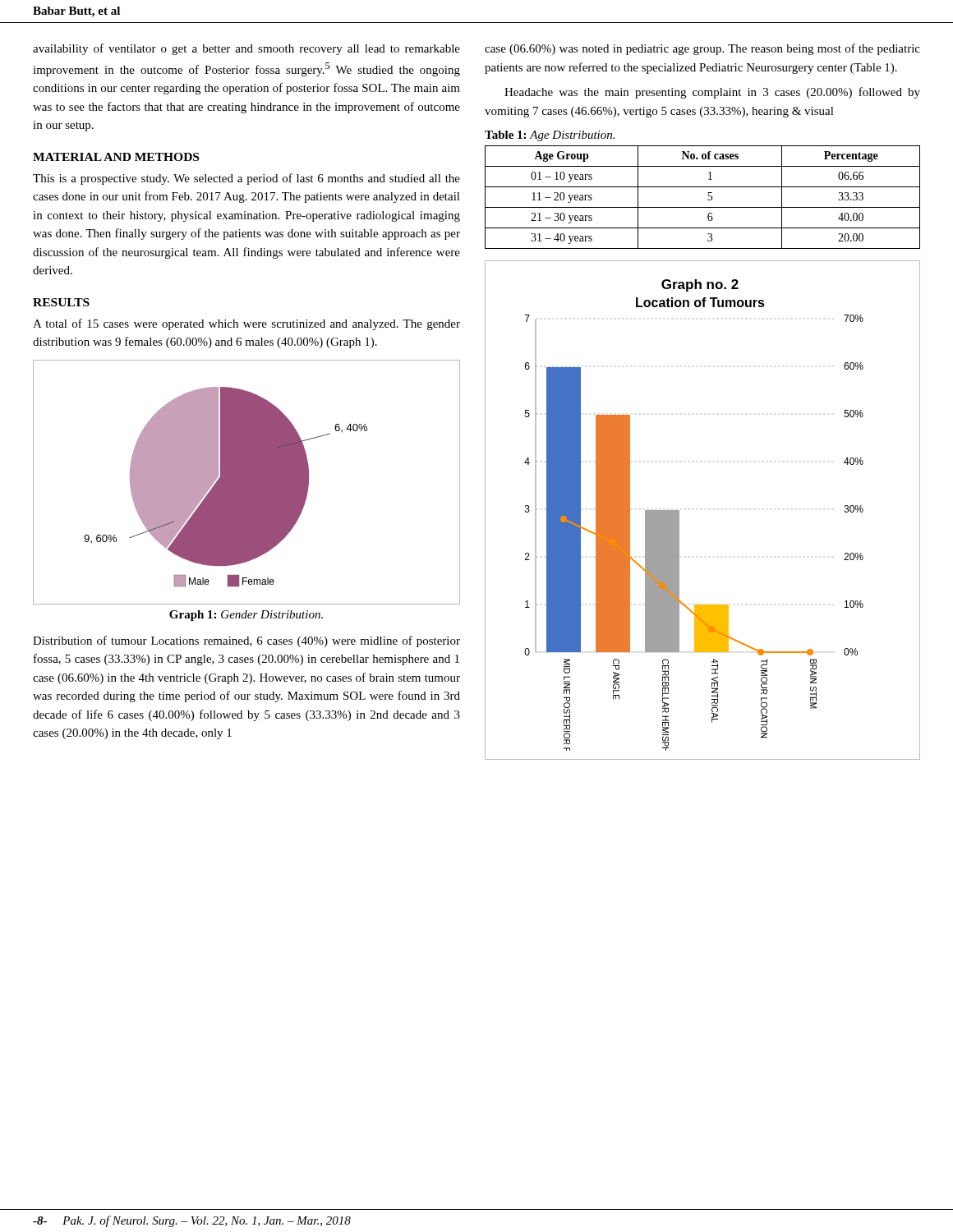Locate the text block starting "Graph 1: Gender Distribution."
The height and width of the screenshot is (1232, 953).
[246, 614]
